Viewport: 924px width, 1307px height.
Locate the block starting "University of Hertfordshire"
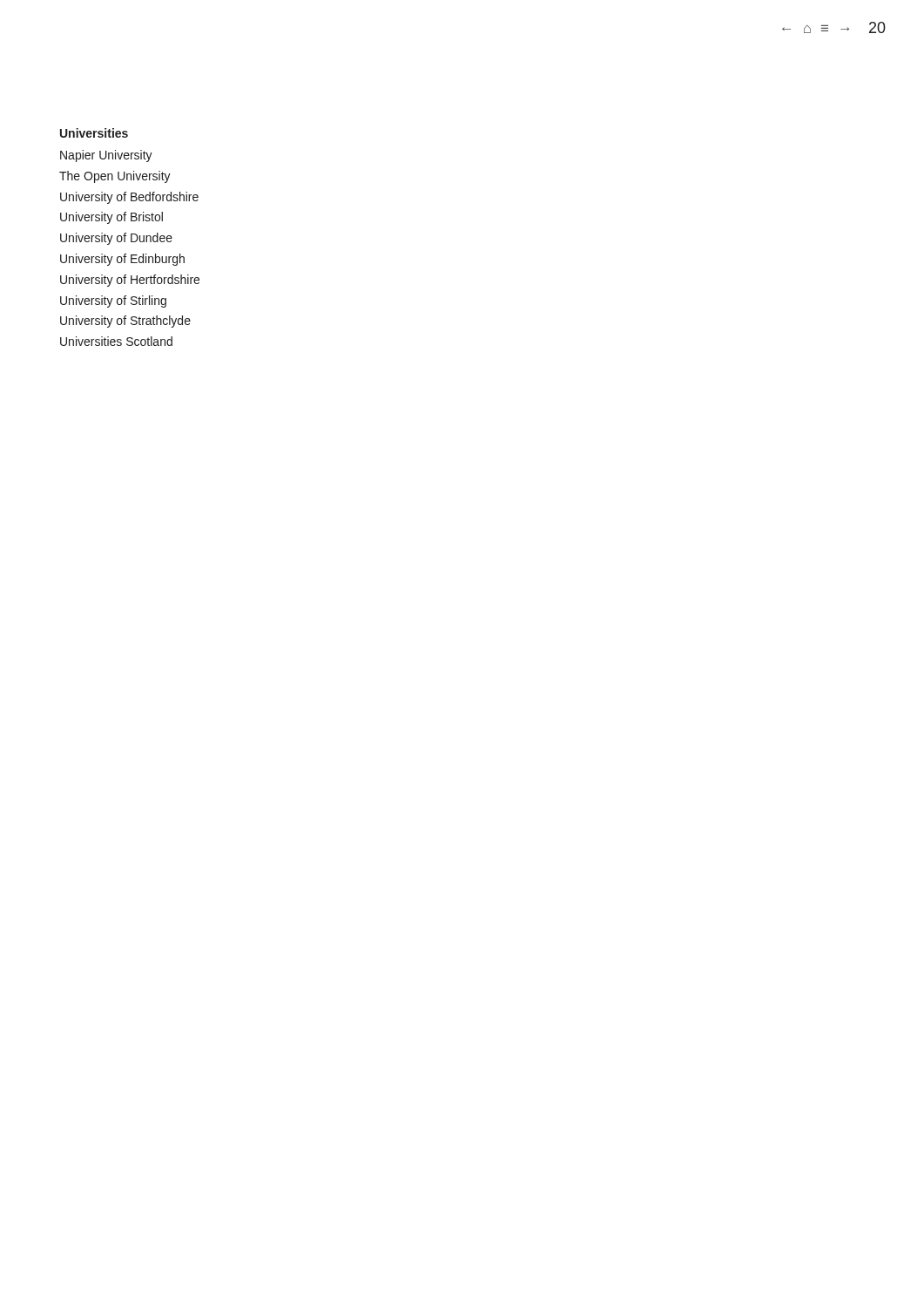(130, 280)
